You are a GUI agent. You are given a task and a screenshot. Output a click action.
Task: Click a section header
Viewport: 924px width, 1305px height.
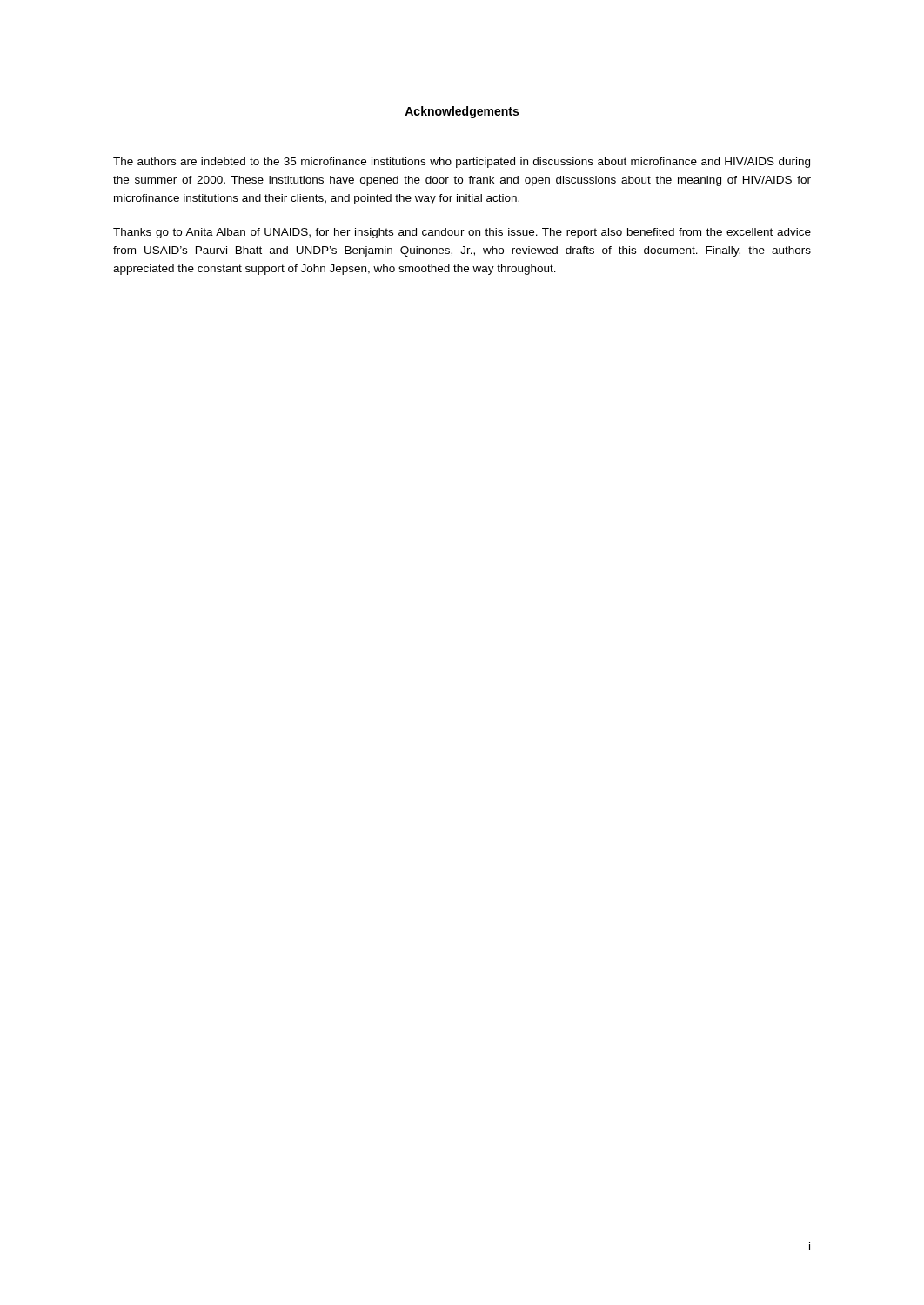462,111
